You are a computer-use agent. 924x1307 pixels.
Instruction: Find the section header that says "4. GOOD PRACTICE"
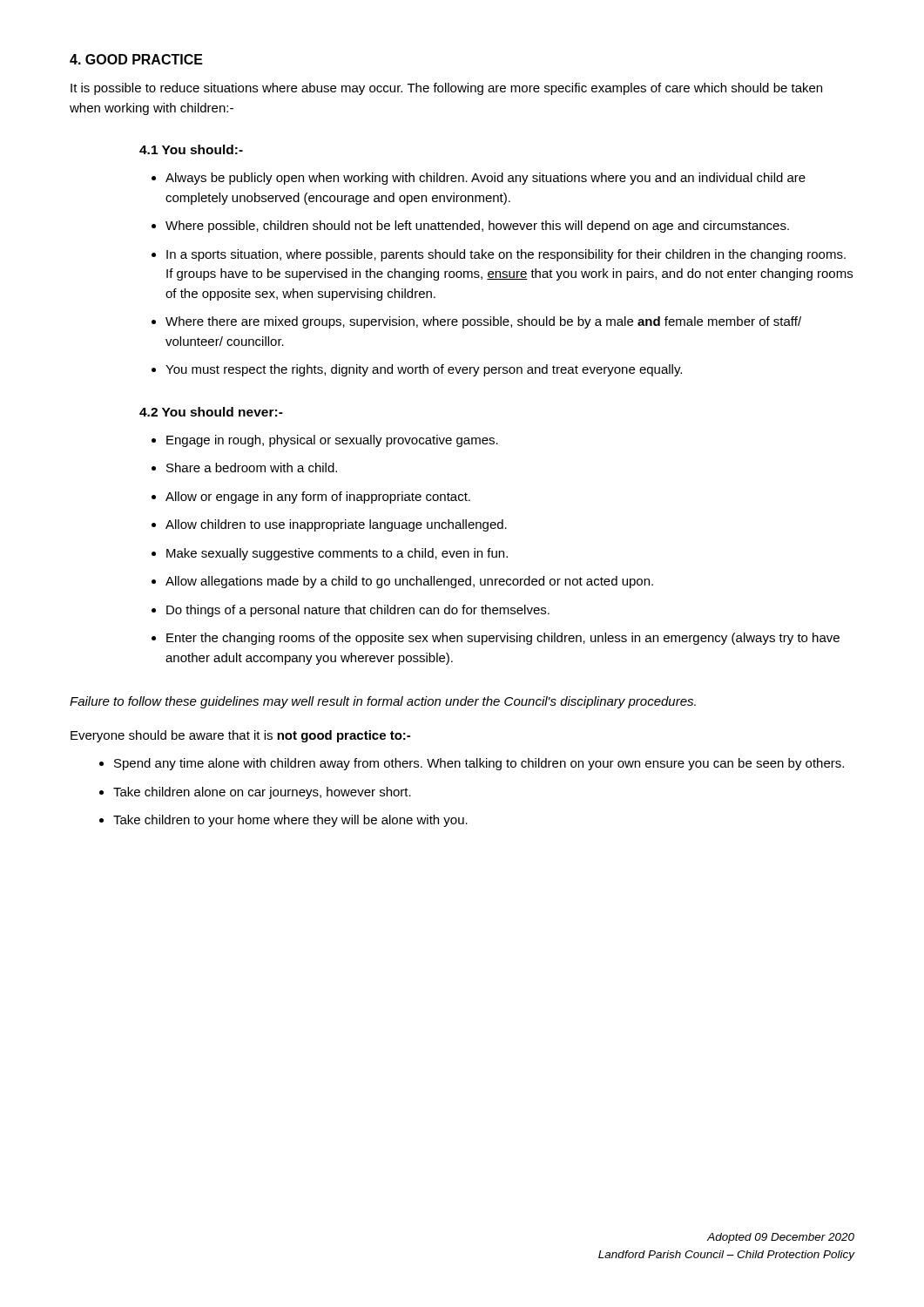136,60
